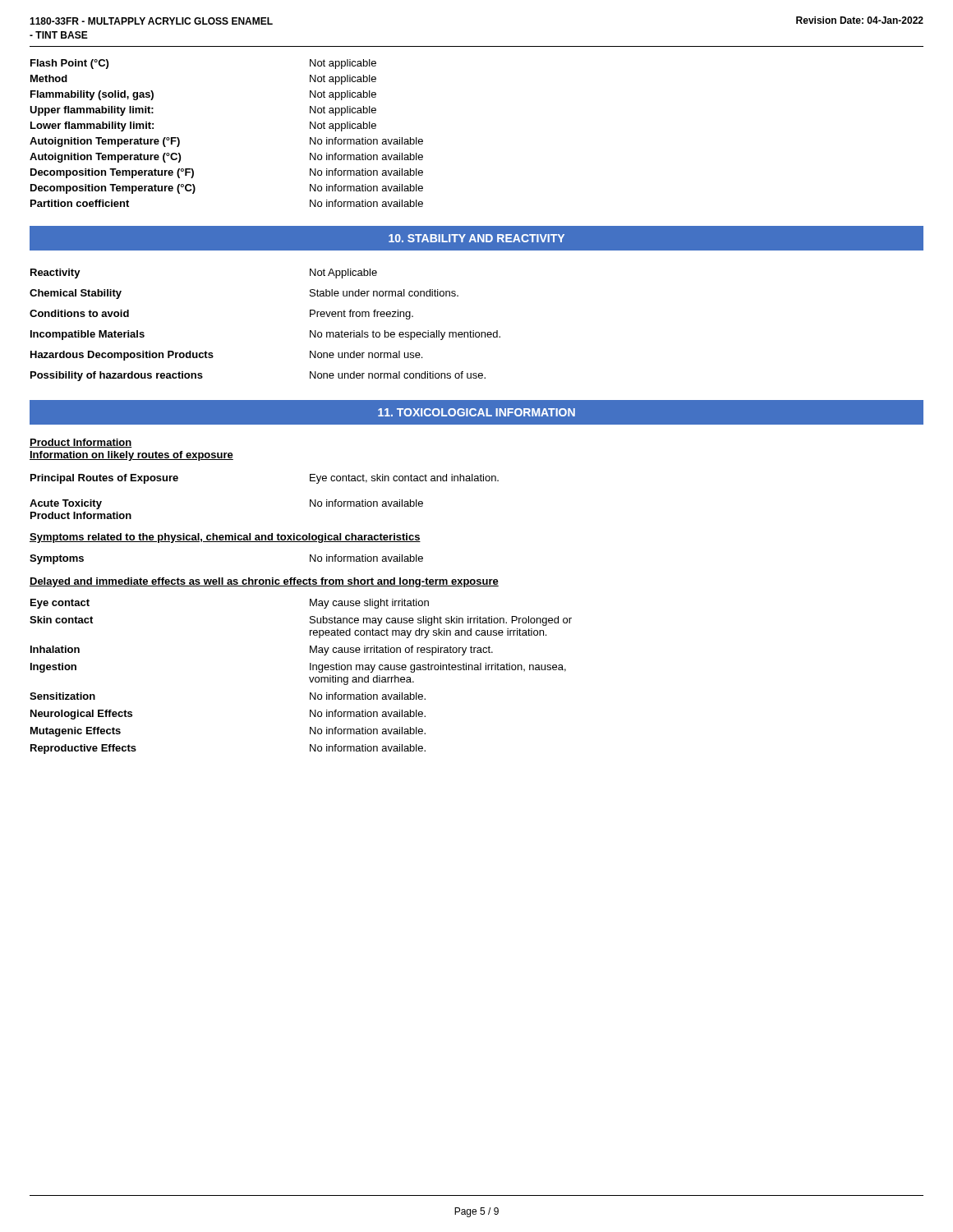
Task: Find "10. STABILITY AND REACTIVITY" on this page
Action: point(476,238)
